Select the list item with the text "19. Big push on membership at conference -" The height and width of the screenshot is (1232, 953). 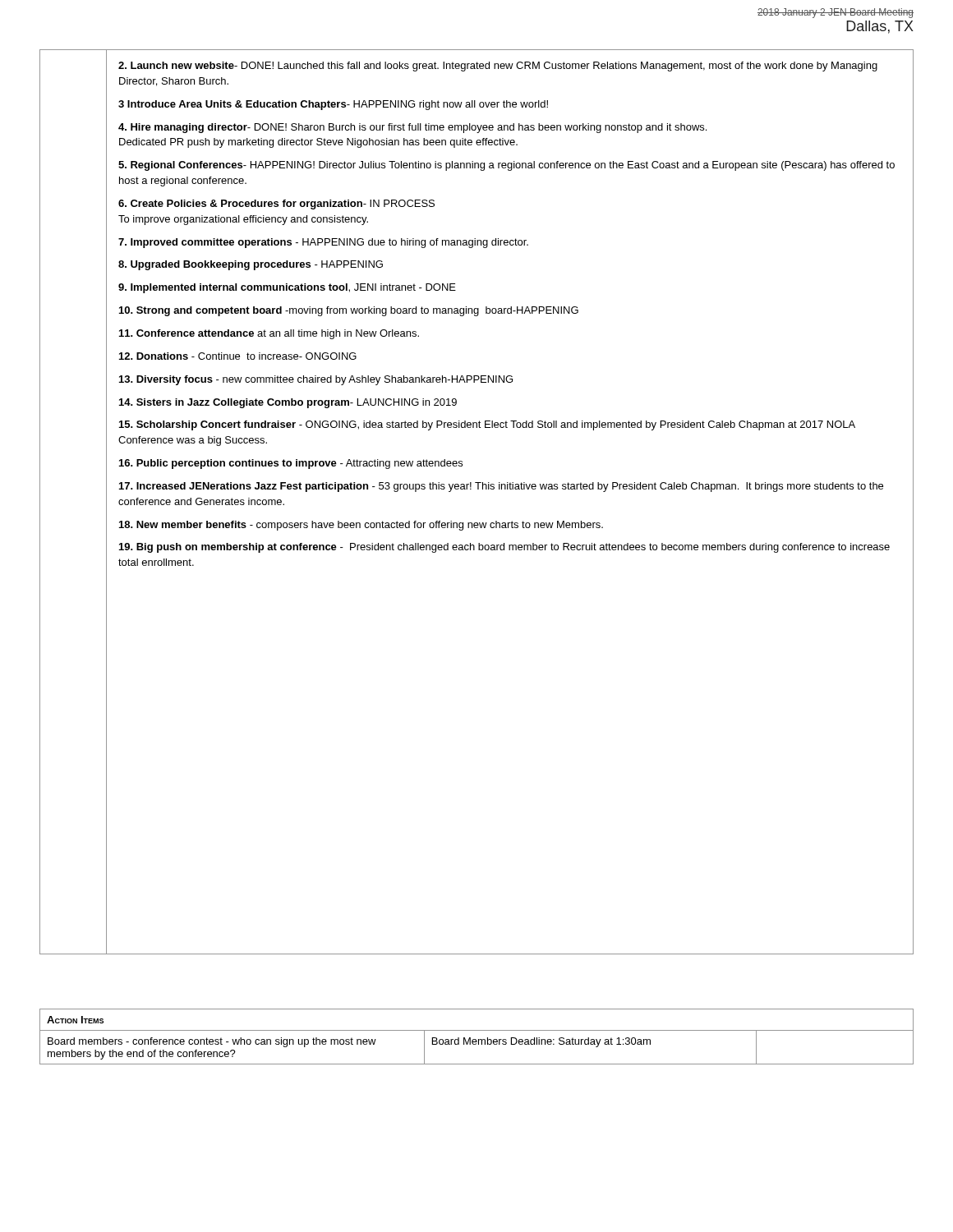pyautogui.click(x=504, y=555)
